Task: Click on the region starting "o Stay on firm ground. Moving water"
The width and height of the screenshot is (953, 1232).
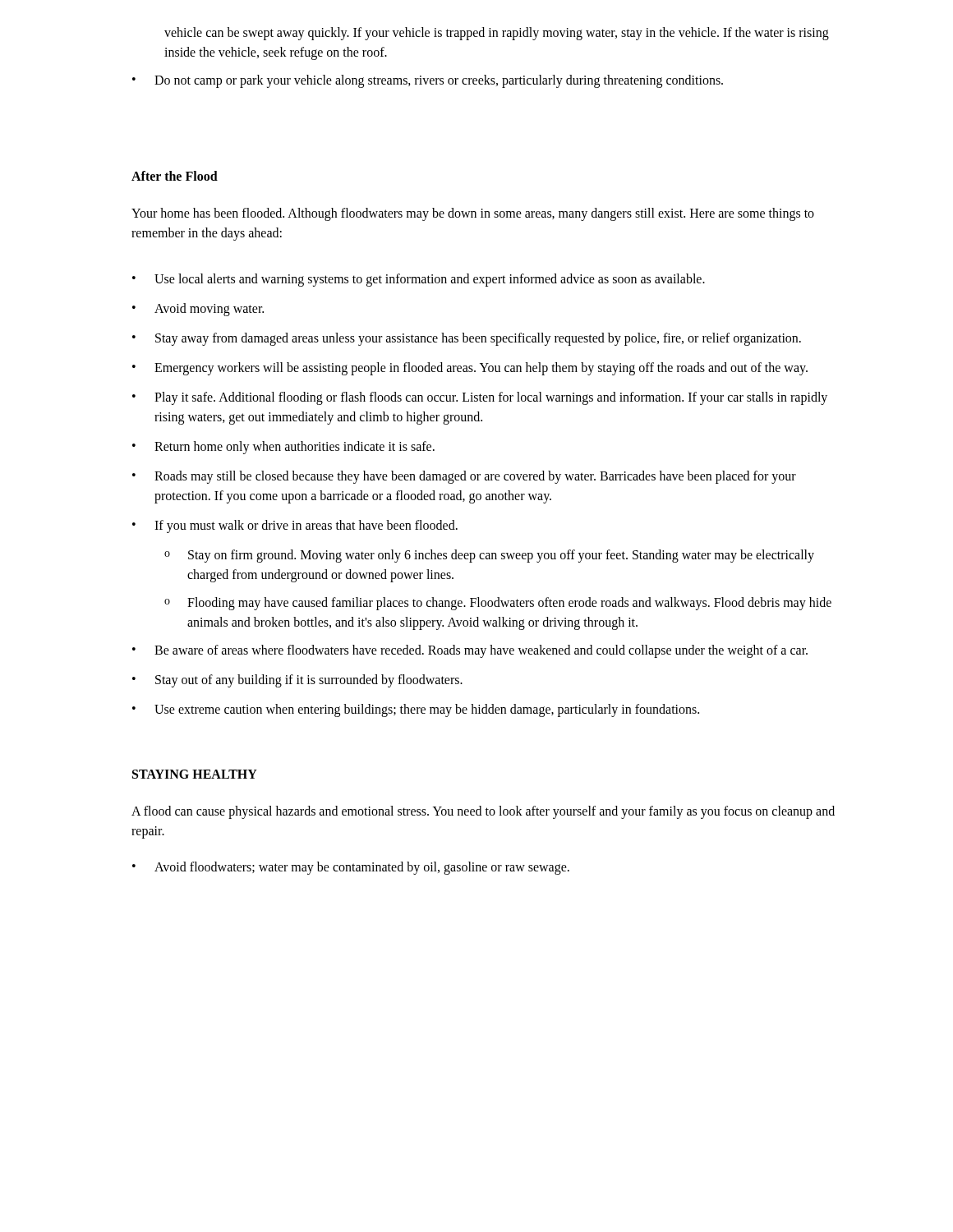Action: (x=501, y=565)
